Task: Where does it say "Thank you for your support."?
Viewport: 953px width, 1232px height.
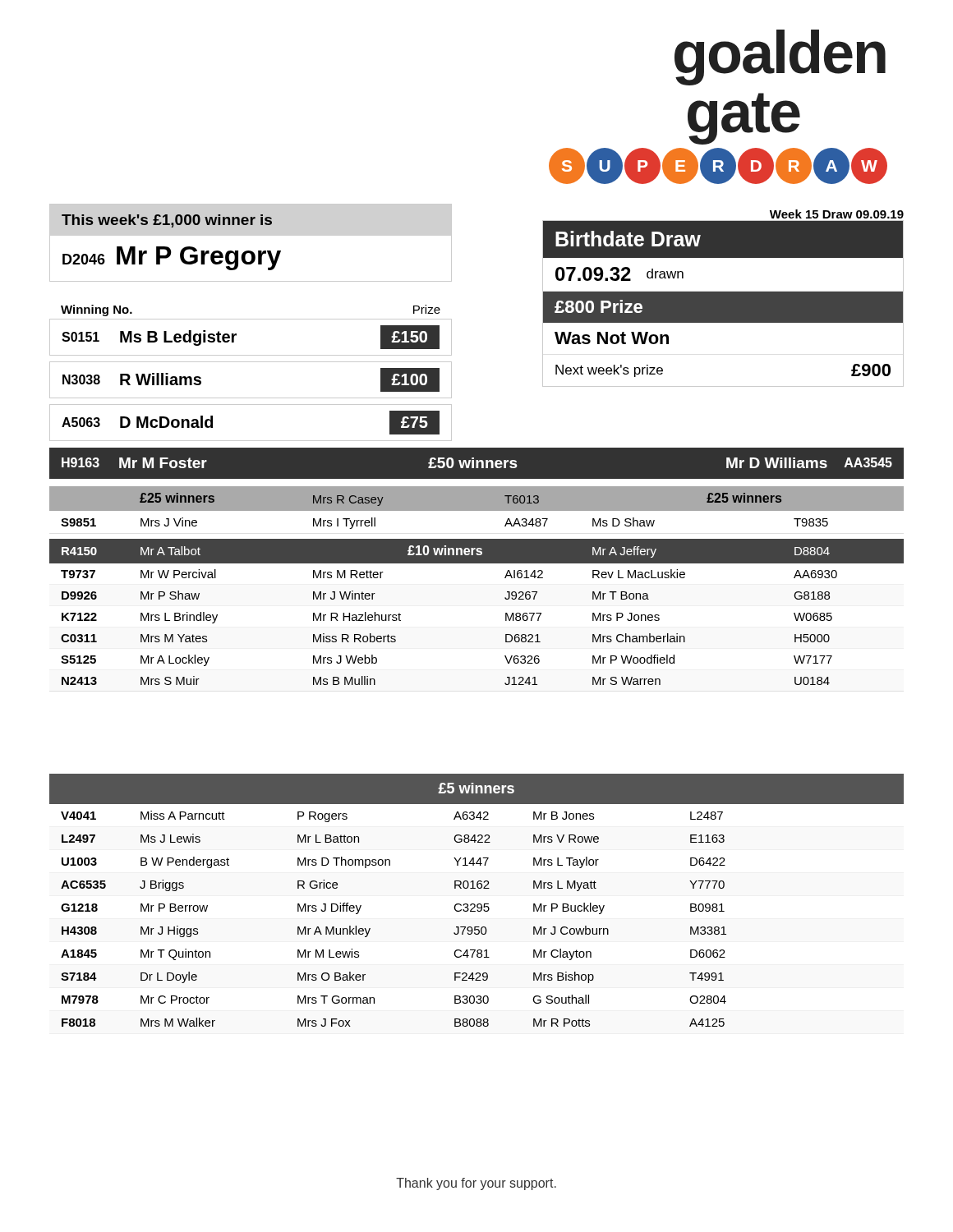Action: [476, 1183]
